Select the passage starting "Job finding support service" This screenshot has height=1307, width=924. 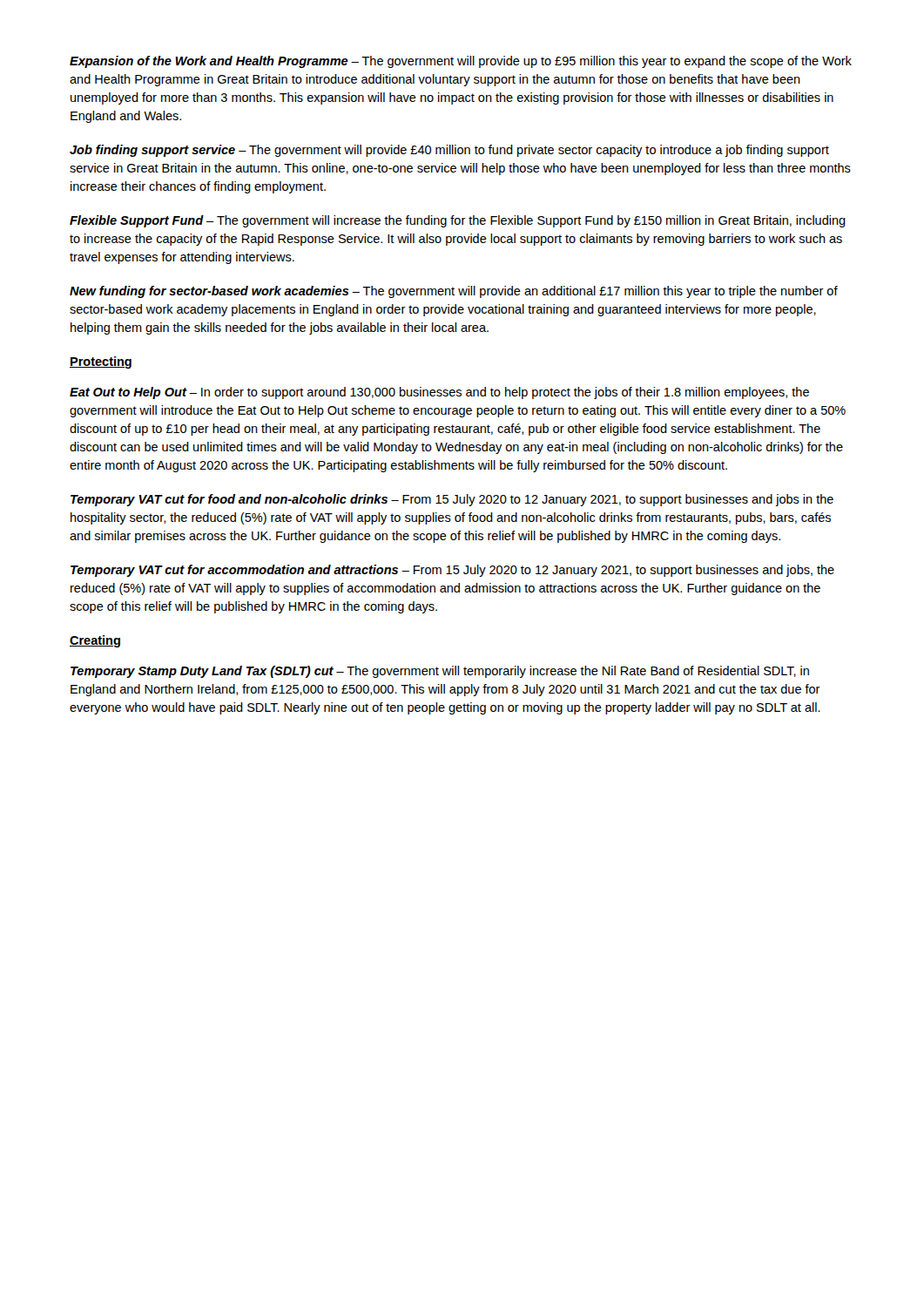460,168
